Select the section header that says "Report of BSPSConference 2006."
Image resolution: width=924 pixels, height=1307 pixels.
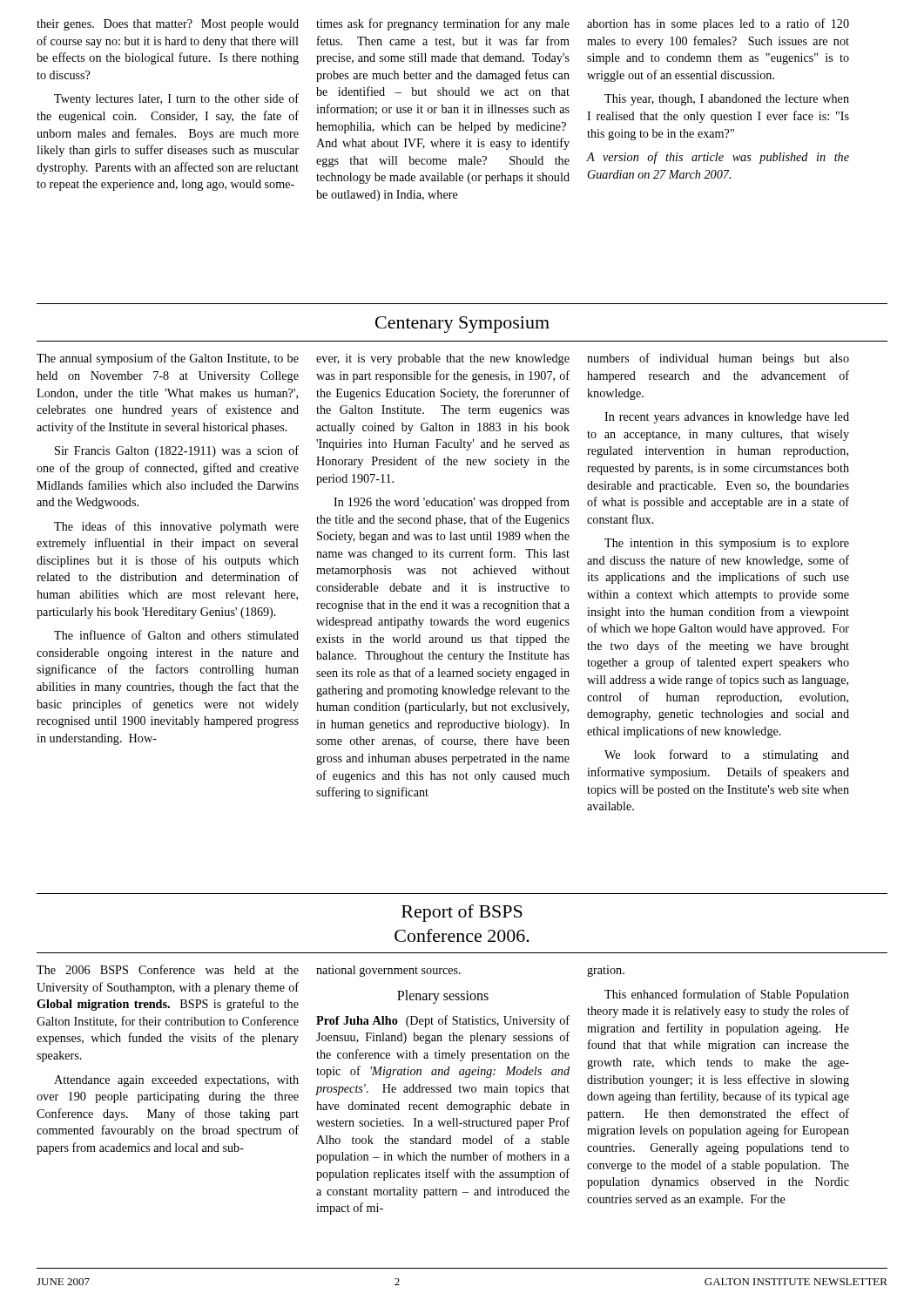tap(462, 923)
